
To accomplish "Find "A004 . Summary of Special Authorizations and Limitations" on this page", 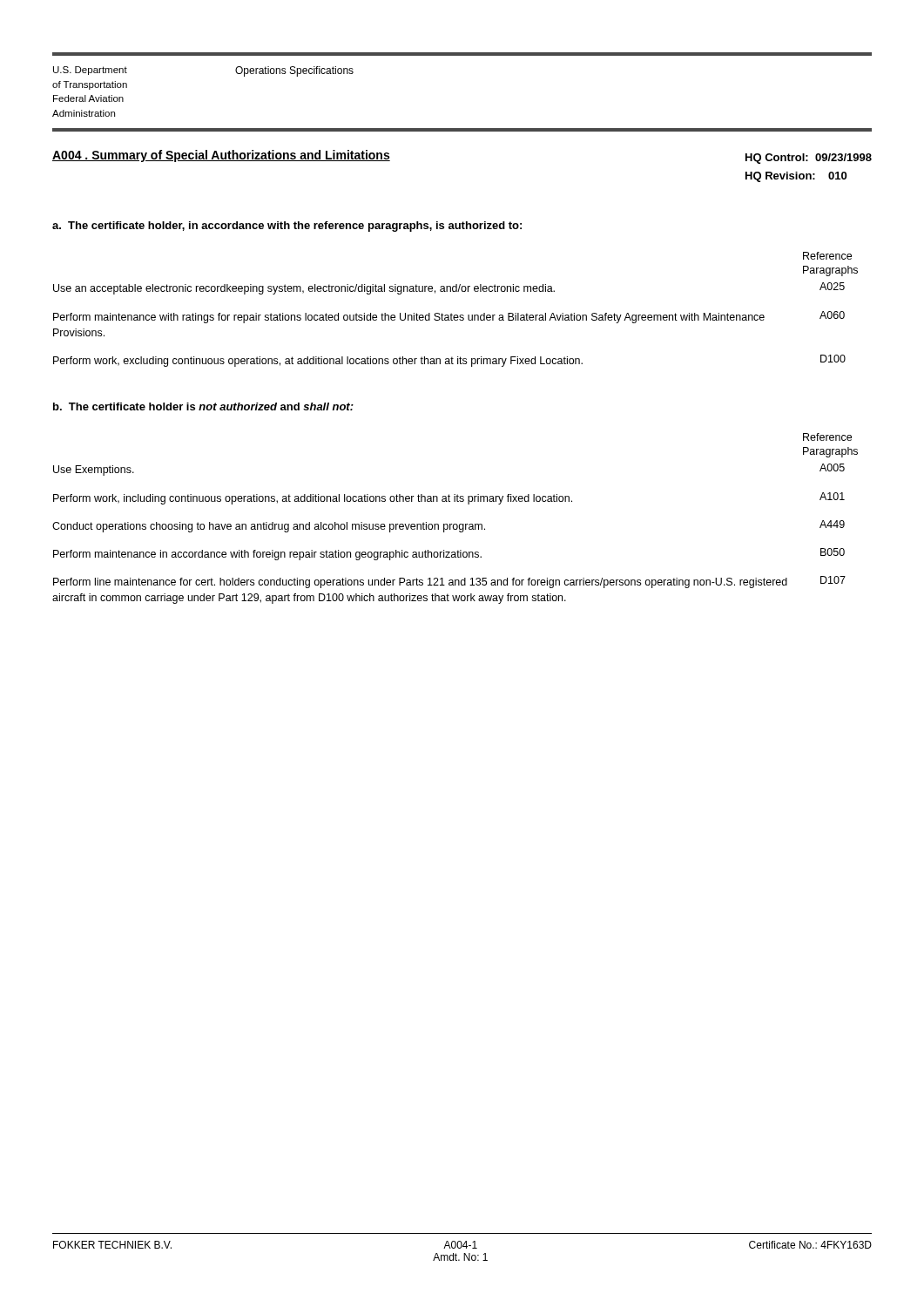I will tap(221, 155).
